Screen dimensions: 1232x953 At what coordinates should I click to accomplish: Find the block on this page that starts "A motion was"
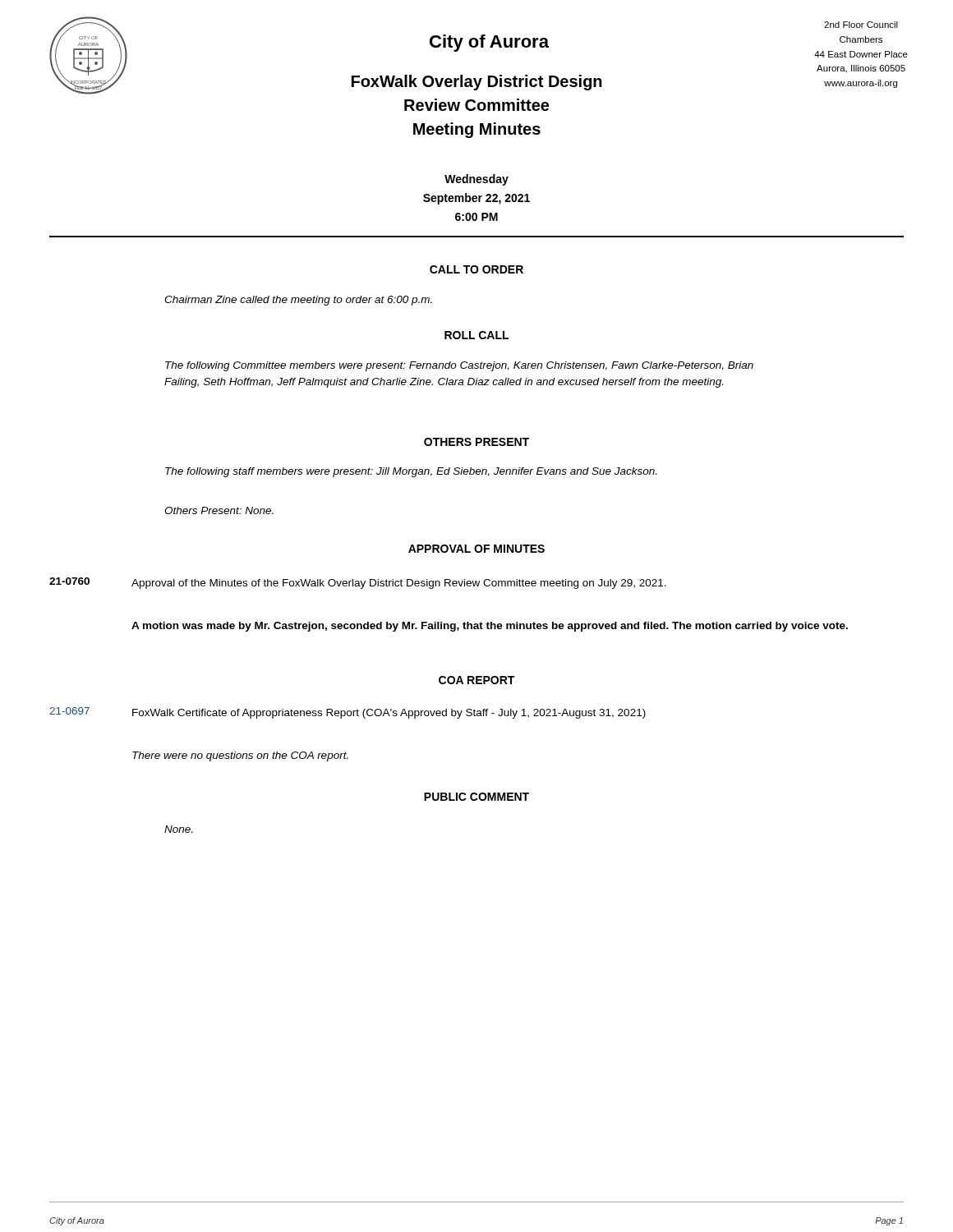coord(490,625)
